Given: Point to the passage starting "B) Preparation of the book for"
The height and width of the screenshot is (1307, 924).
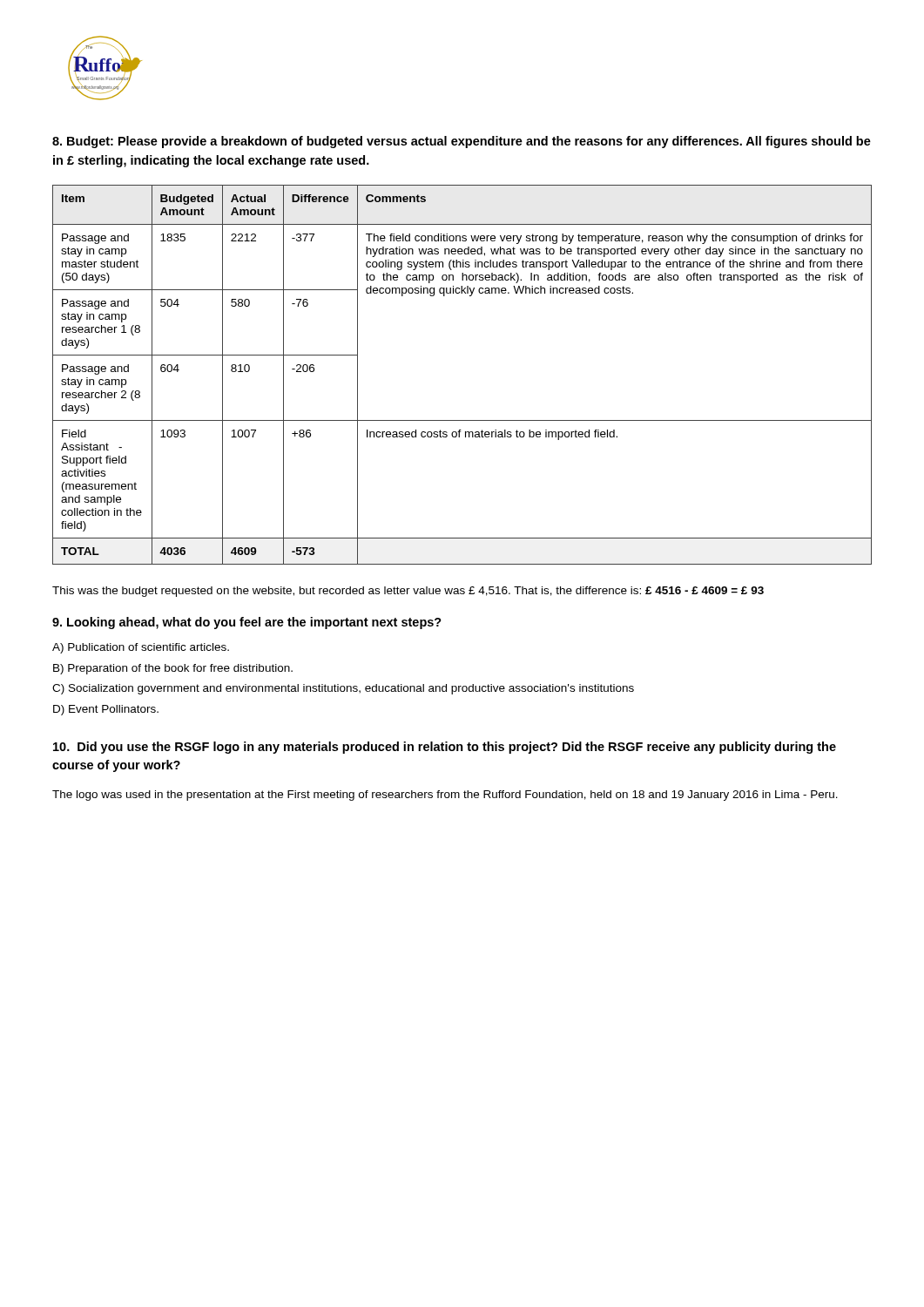Looking at the screenshot, I should pos(173,668).
